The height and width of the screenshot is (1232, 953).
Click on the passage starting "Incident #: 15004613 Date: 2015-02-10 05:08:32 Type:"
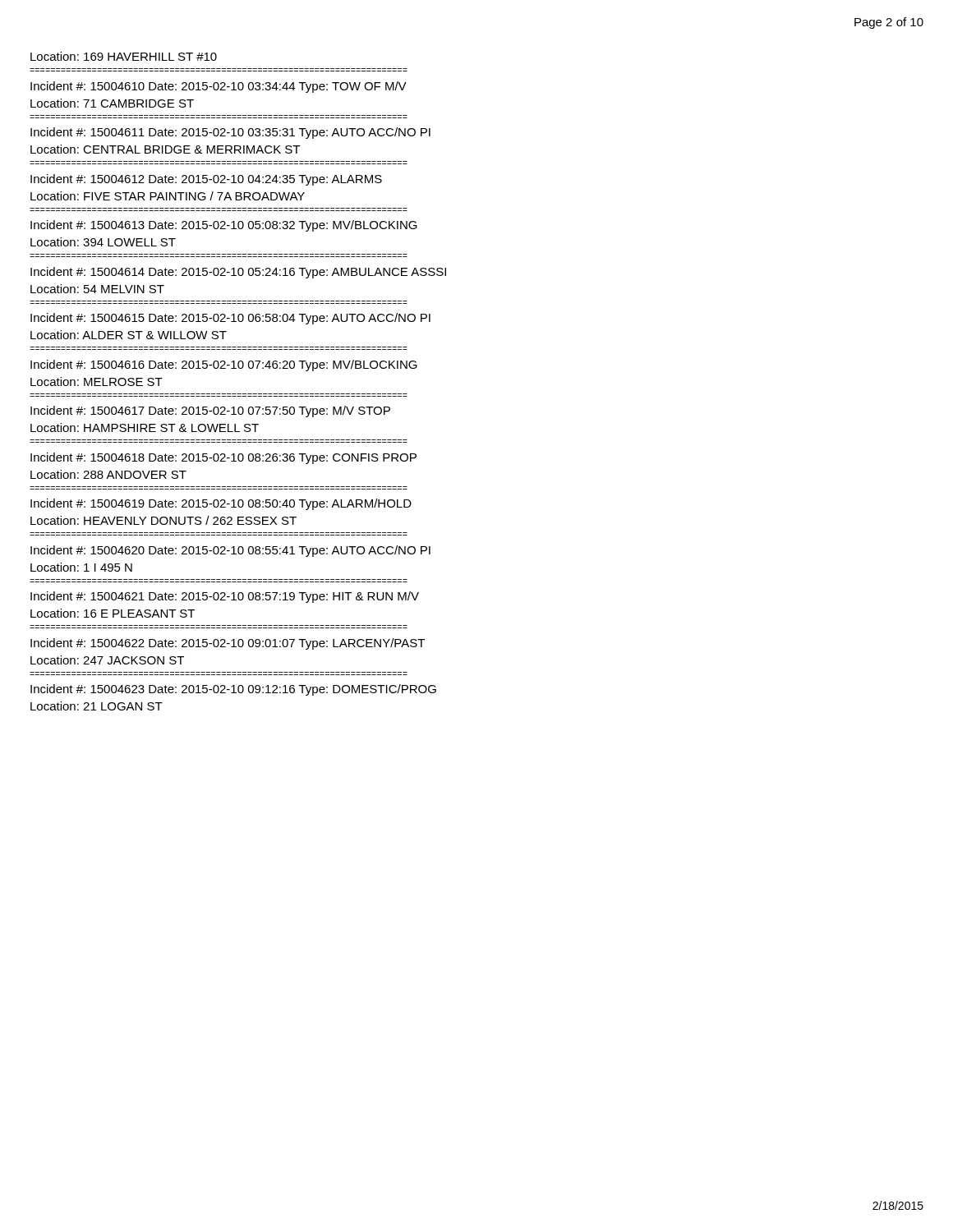(224, 226)
